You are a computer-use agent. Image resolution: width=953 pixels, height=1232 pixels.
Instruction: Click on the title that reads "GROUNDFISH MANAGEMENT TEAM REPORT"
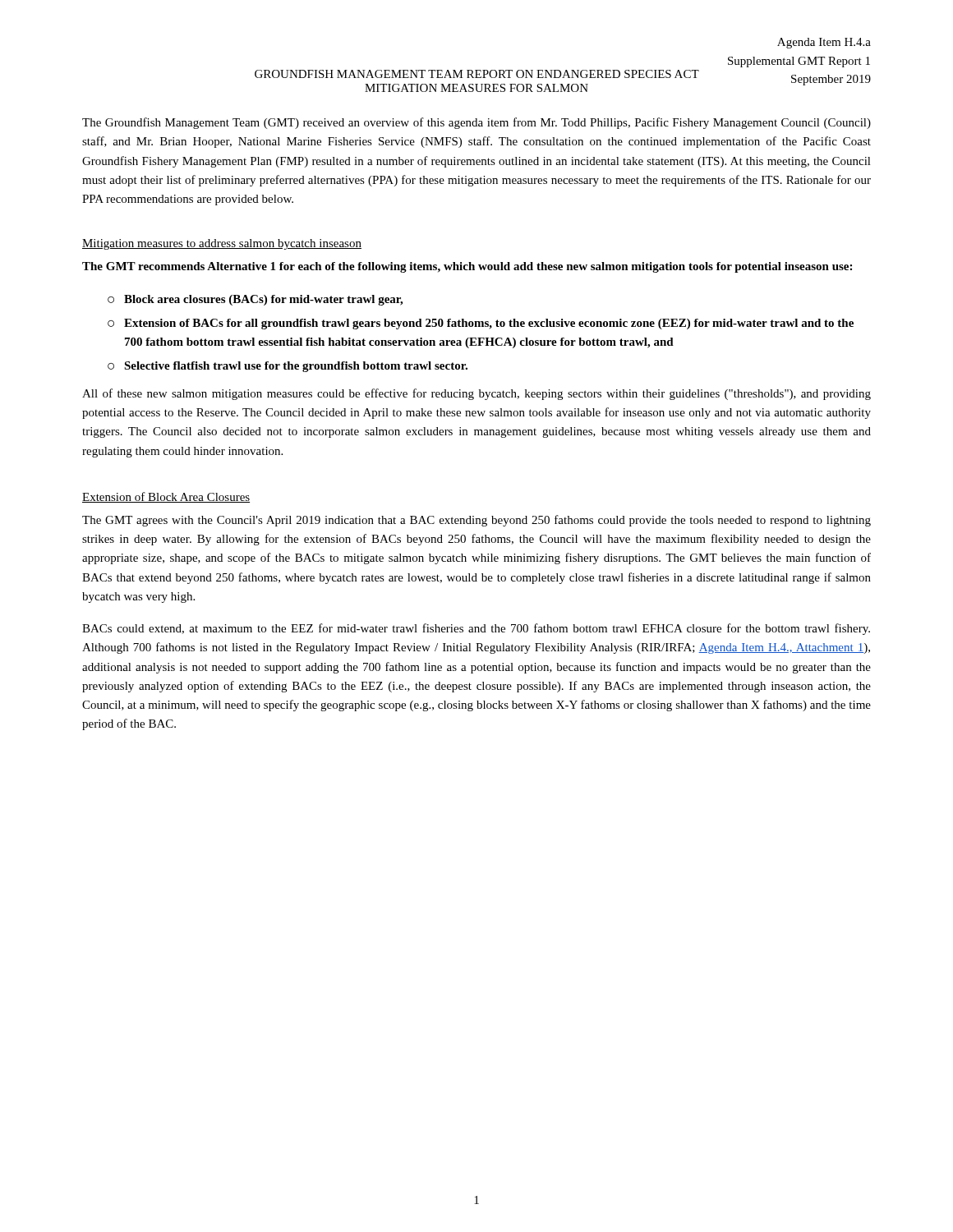click(x=476, y=81)
